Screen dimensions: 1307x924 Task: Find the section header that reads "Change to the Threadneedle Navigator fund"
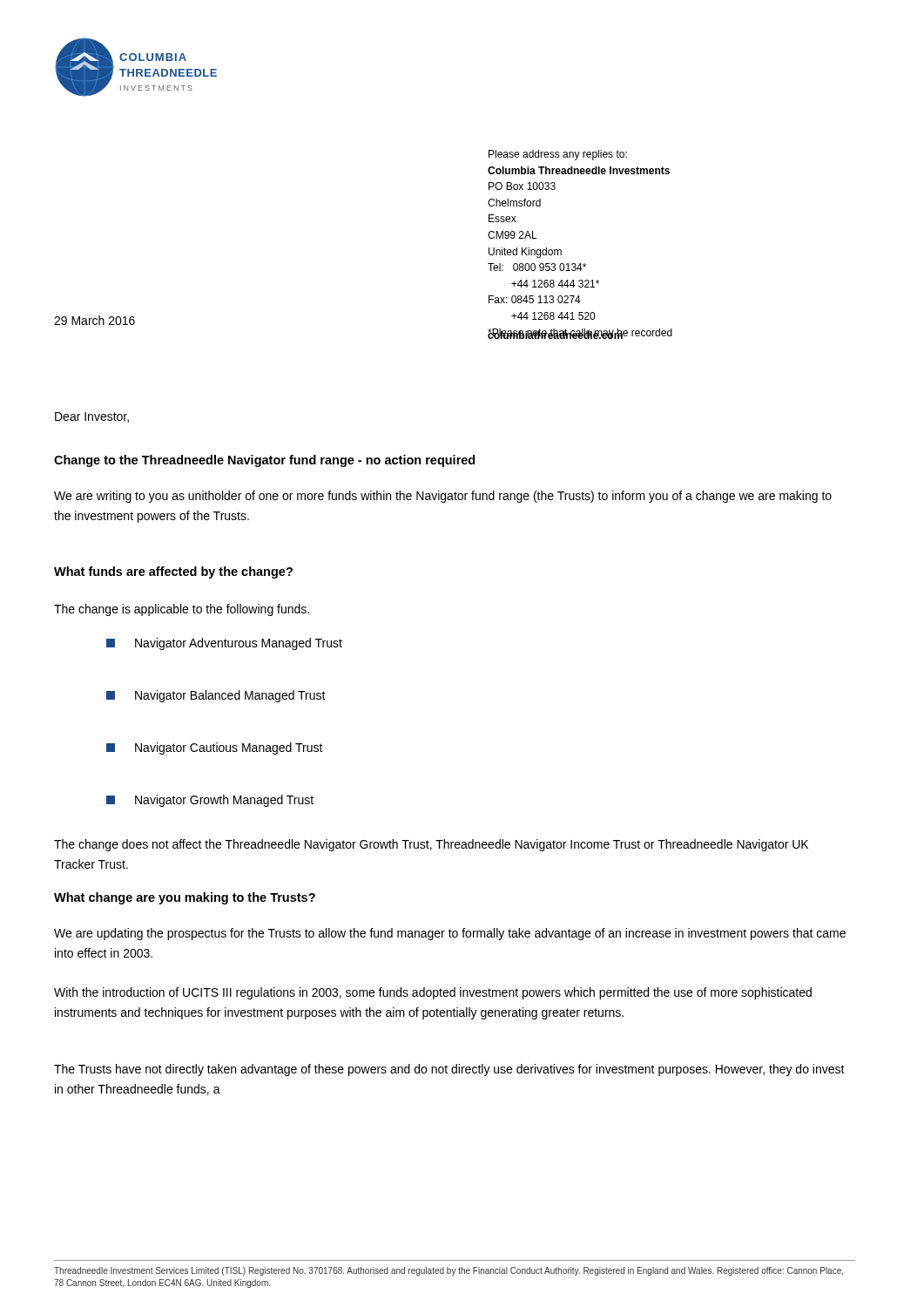click(x=265, y=460)
